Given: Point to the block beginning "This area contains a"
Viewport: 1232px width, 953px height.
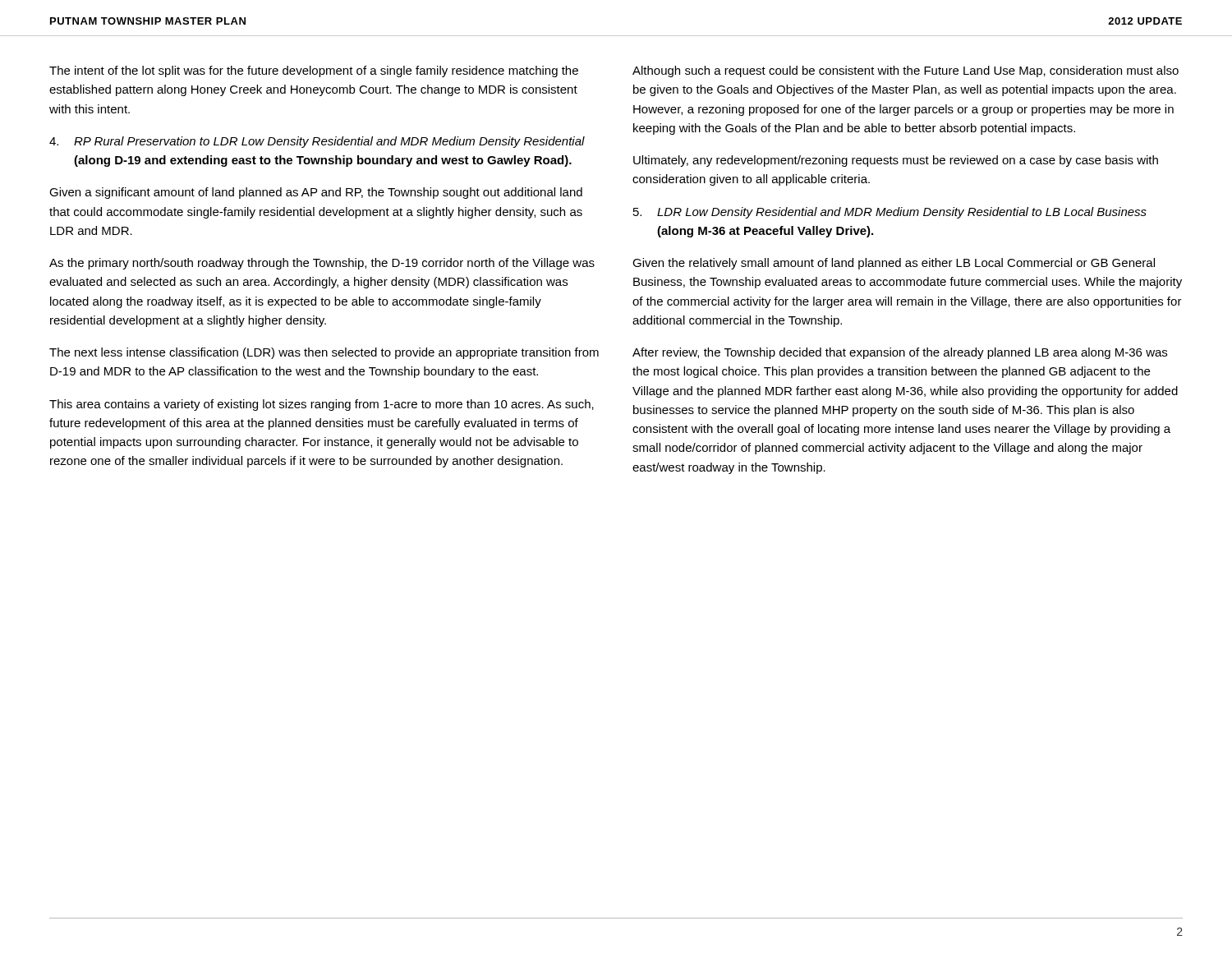Looking at the screenshot, I should pyautogui.click(x=322, y=432).
